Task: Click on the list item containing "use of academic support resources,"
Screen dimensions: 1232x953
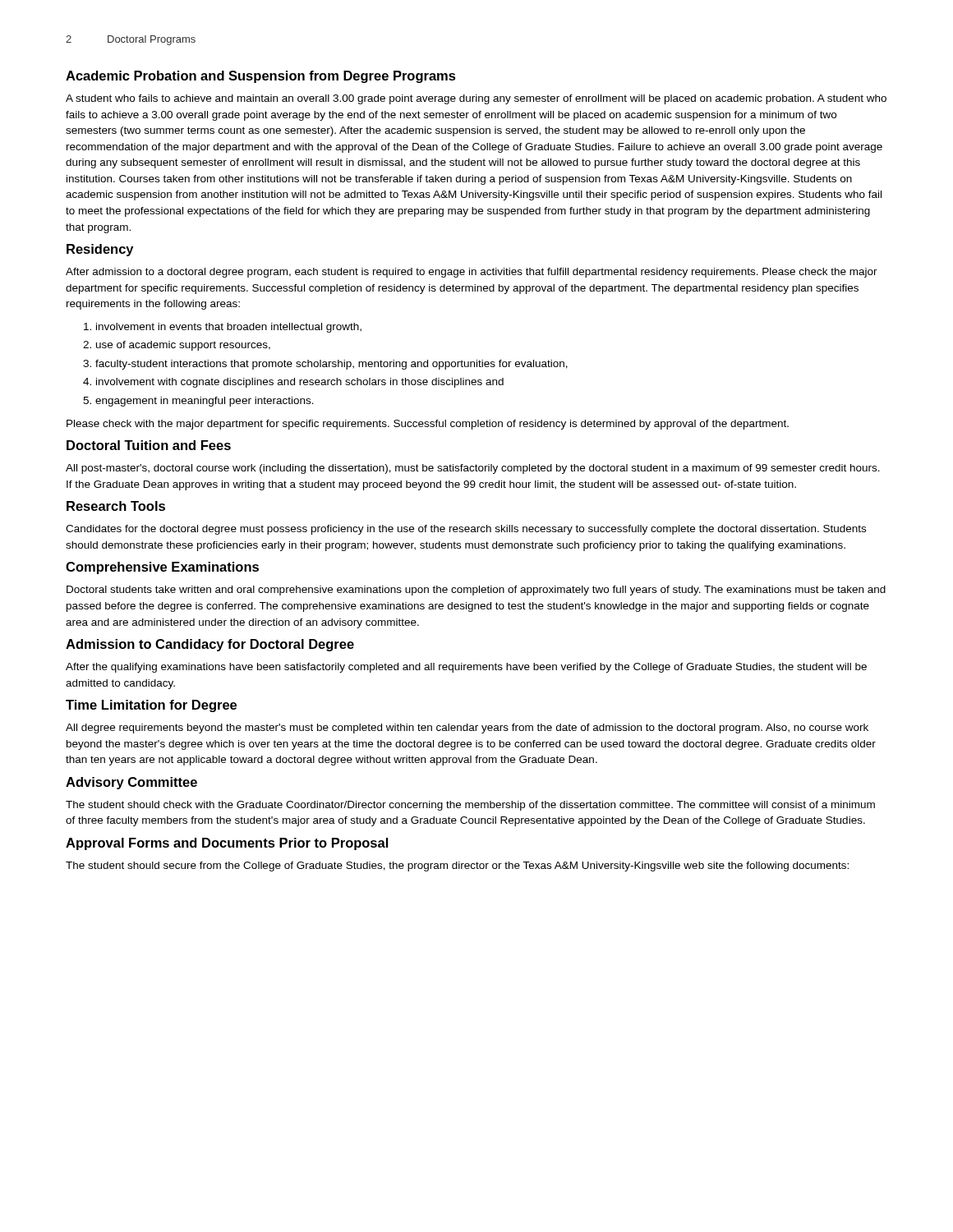Action: 183,345
